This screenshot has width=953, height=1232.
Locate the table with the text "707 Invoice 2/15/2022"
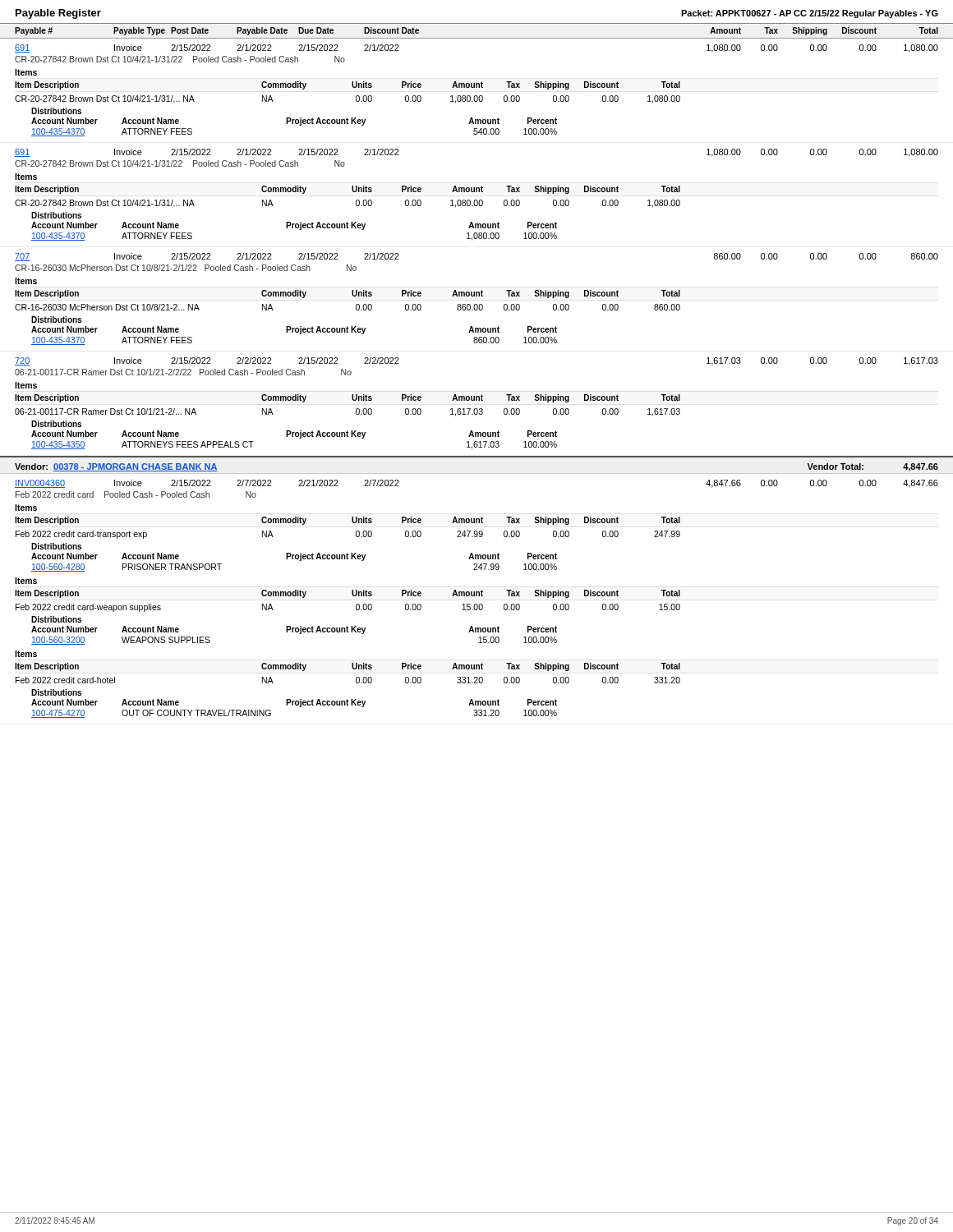(476, 299)
